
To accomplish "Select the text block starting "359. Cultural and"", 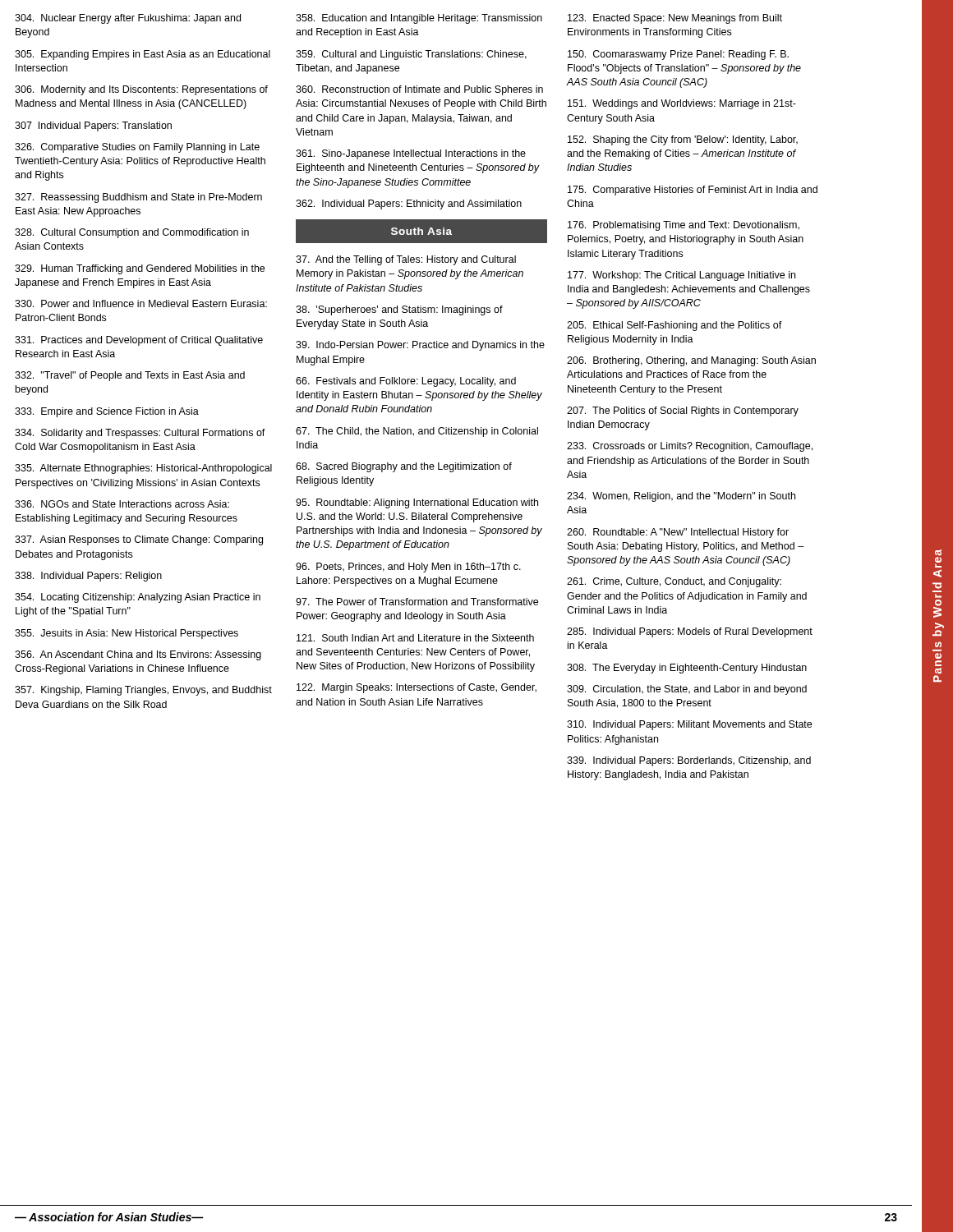I will [x=411, y=61].
